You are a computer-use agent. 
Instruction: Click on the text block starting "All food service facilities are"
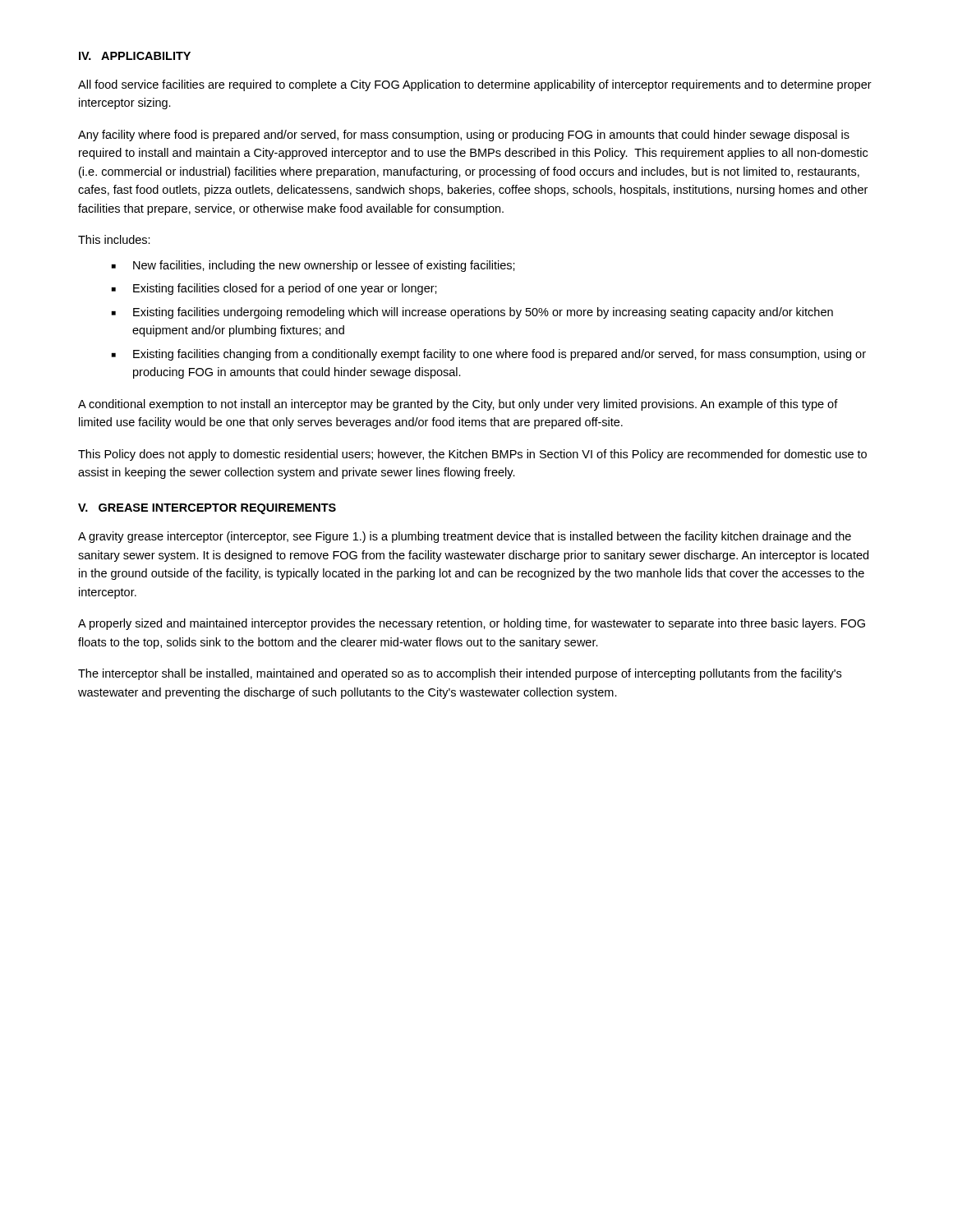pyautogui.click(x=475, y=94)
